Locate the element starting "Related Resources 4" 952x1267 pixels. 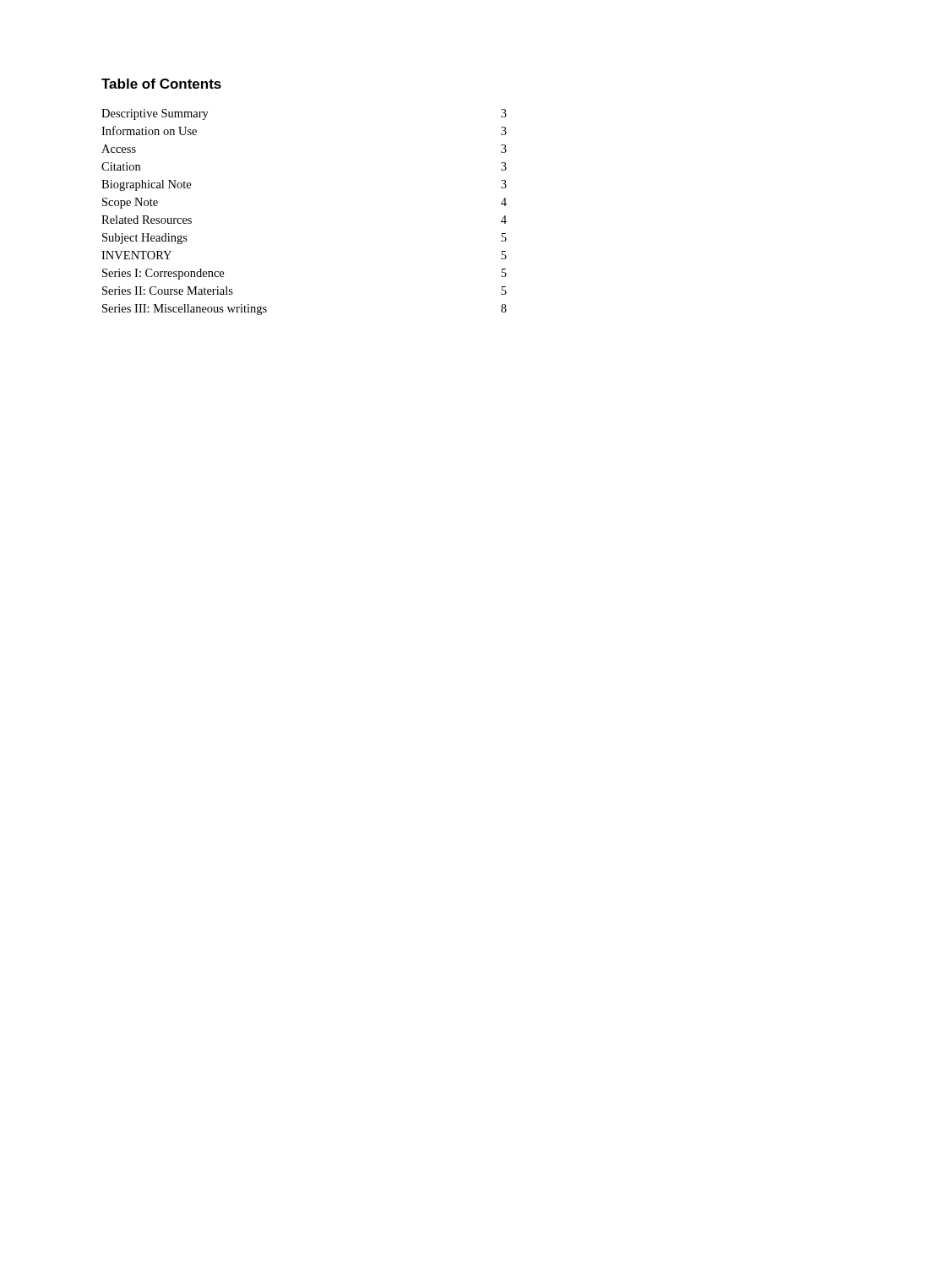point(151,219)
